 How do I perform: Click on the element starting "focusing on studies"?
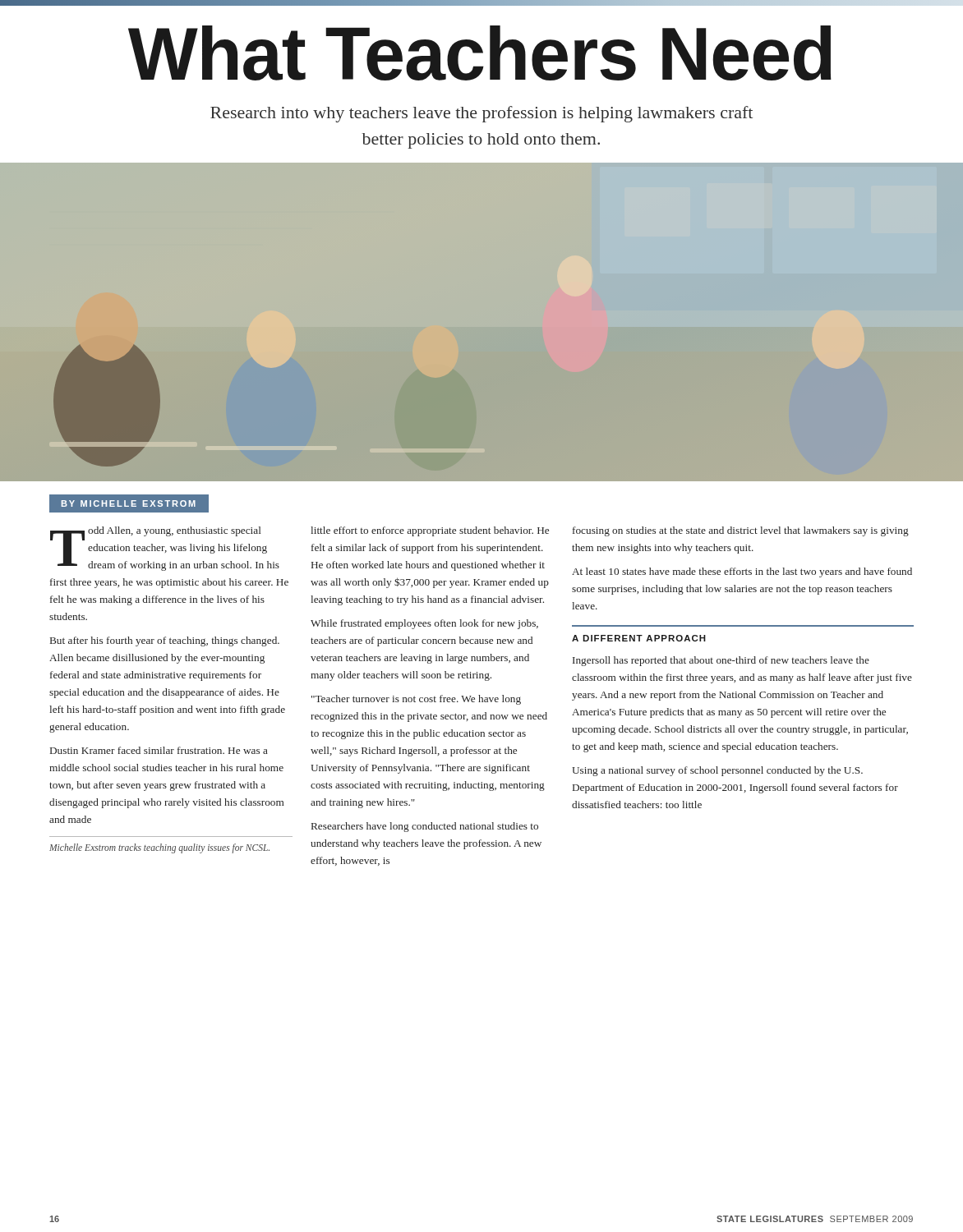click(743, 568)
